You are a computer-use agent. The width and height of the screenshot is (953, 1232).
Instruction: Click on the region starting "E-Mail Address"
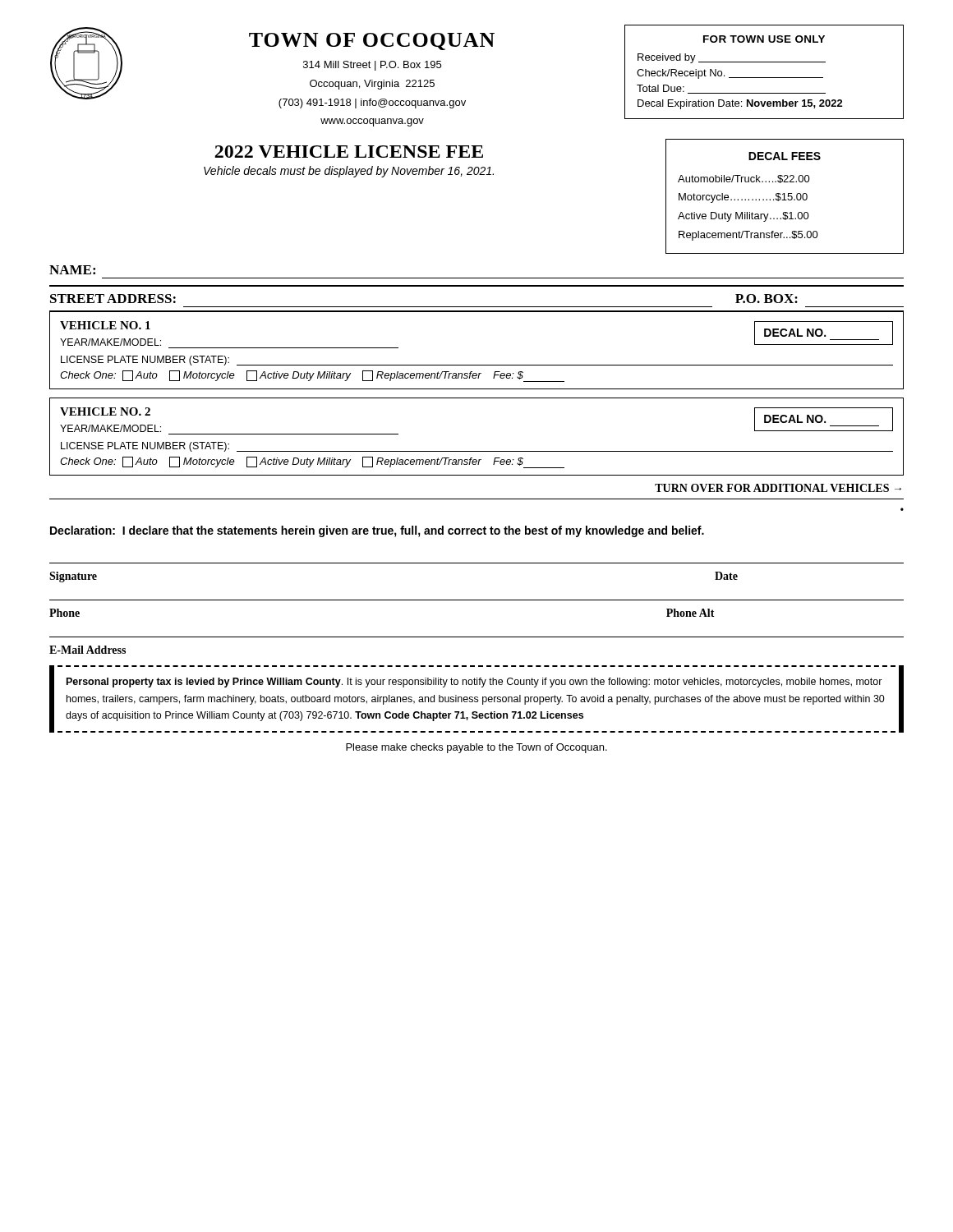(87, 650)
